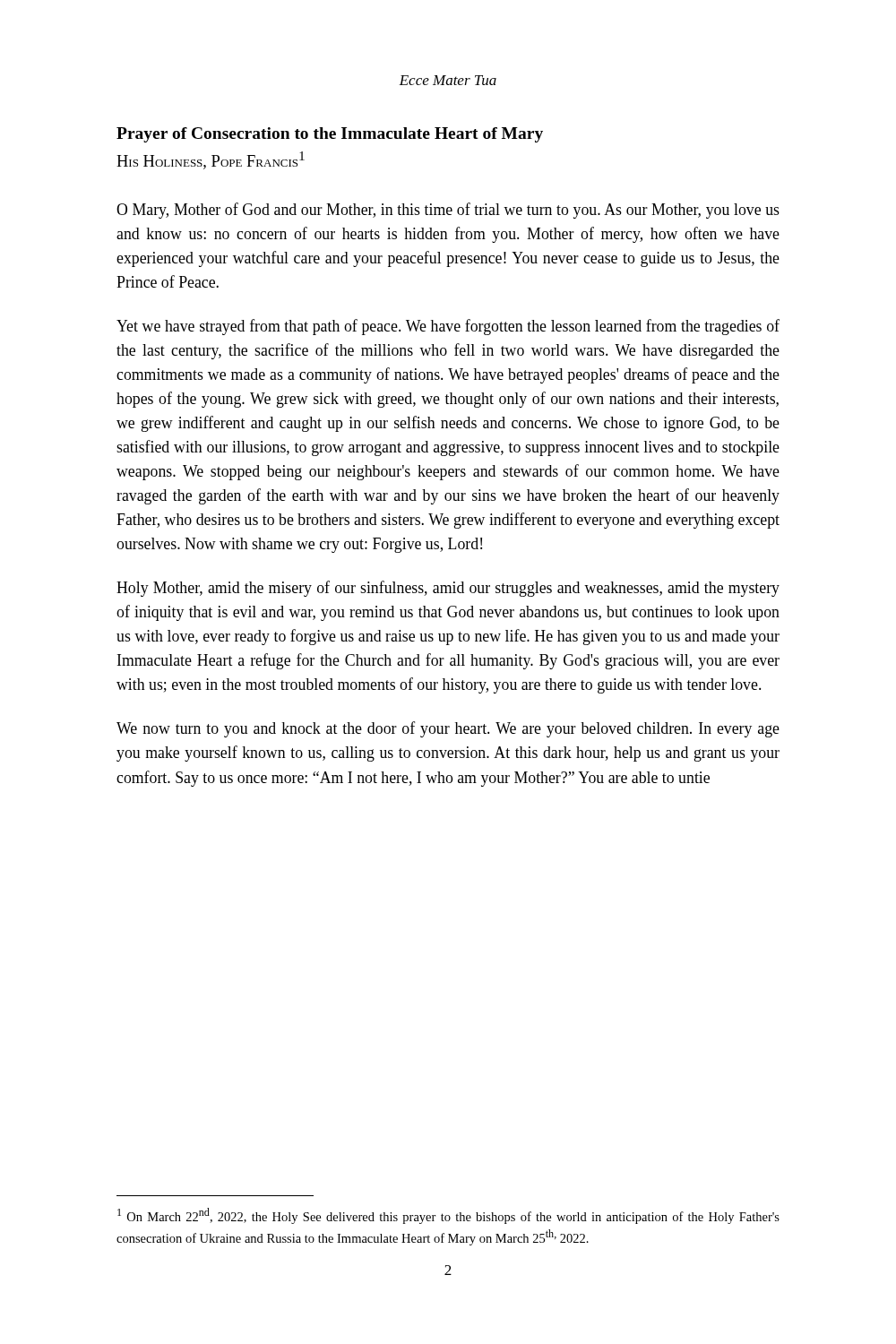Point to the title beginning "Prayer of Consecration to the Immaculate Heart"
The image size is (896, 1344).
(x=448, y=147)
